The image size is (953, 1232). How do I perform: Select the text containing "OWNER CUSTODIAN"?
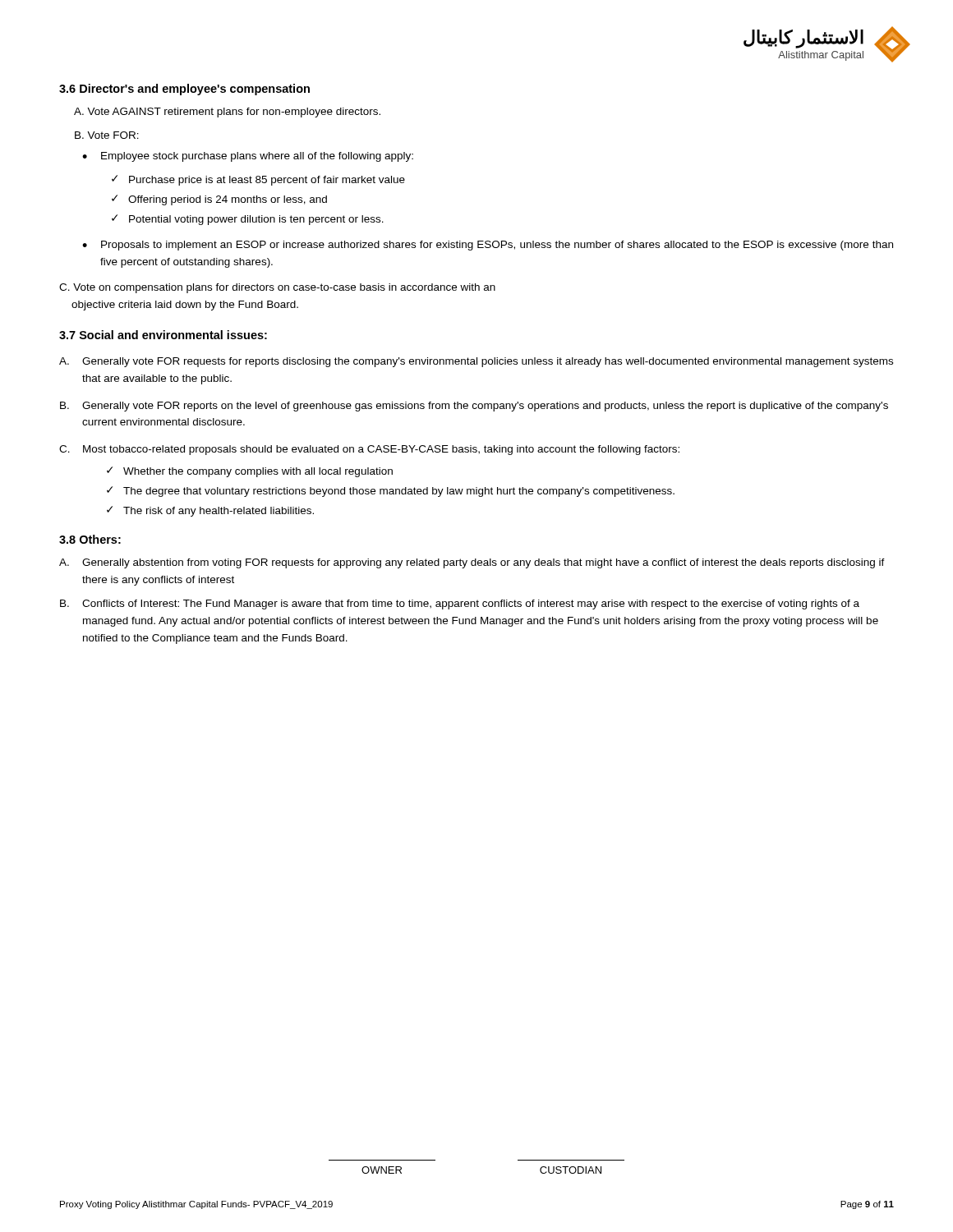click(x=374, y=1170)
